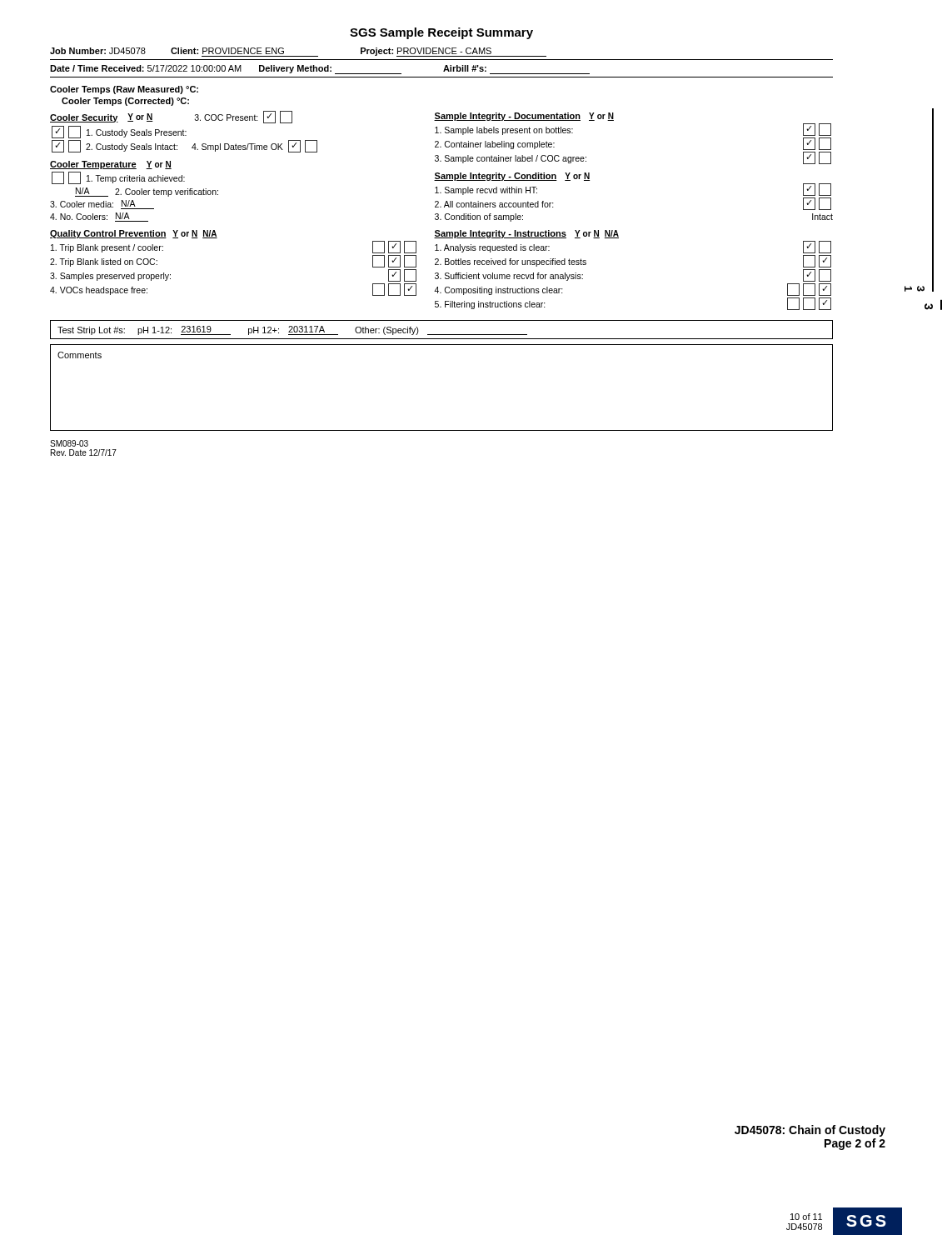
Task: Locate the text block starting "Sample Integrity - Documentation Y or N 1."
Action: (524, 117)
